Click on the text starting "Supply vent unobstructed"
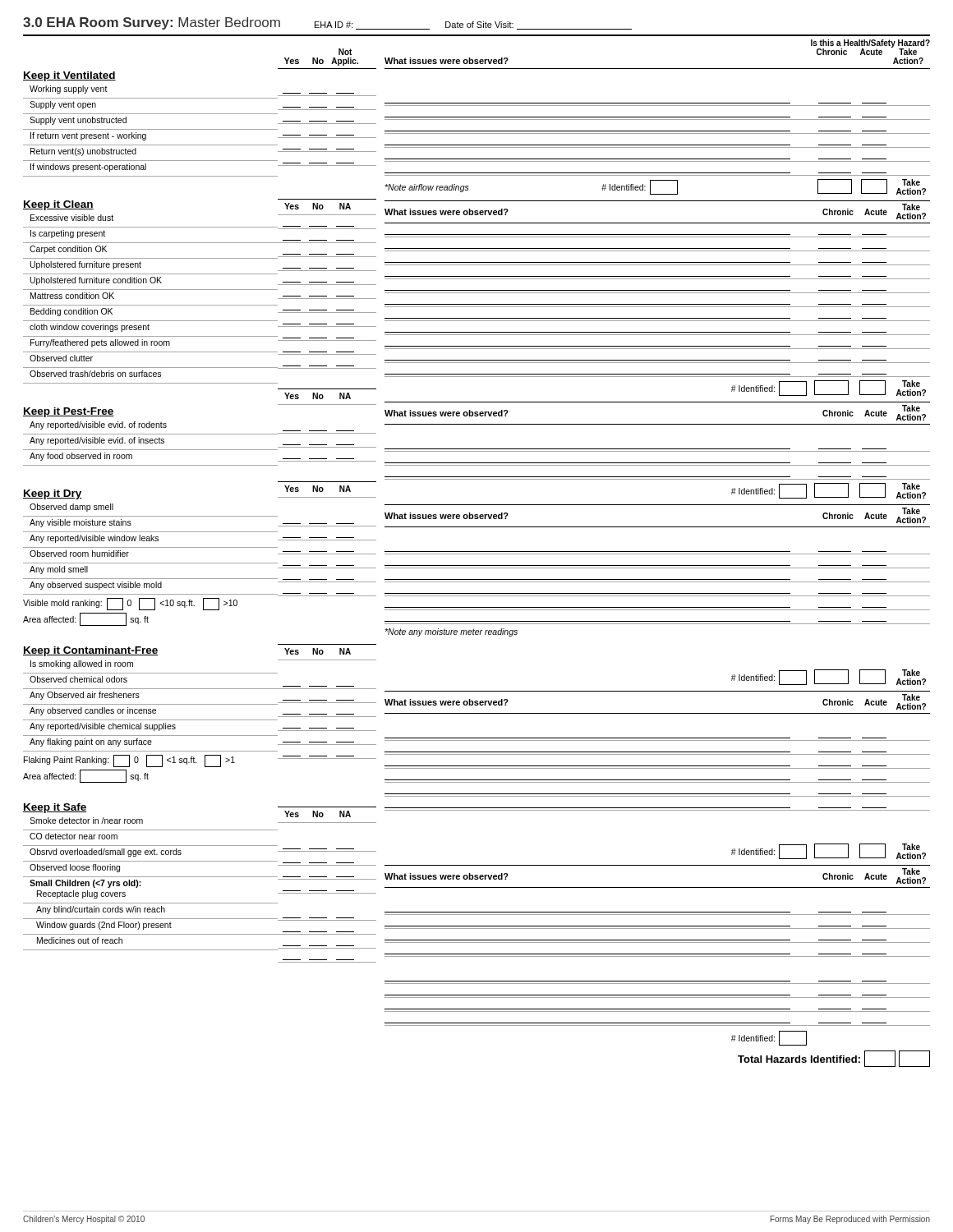Screen dimensions: 1232x953 (x=78, y=120)
